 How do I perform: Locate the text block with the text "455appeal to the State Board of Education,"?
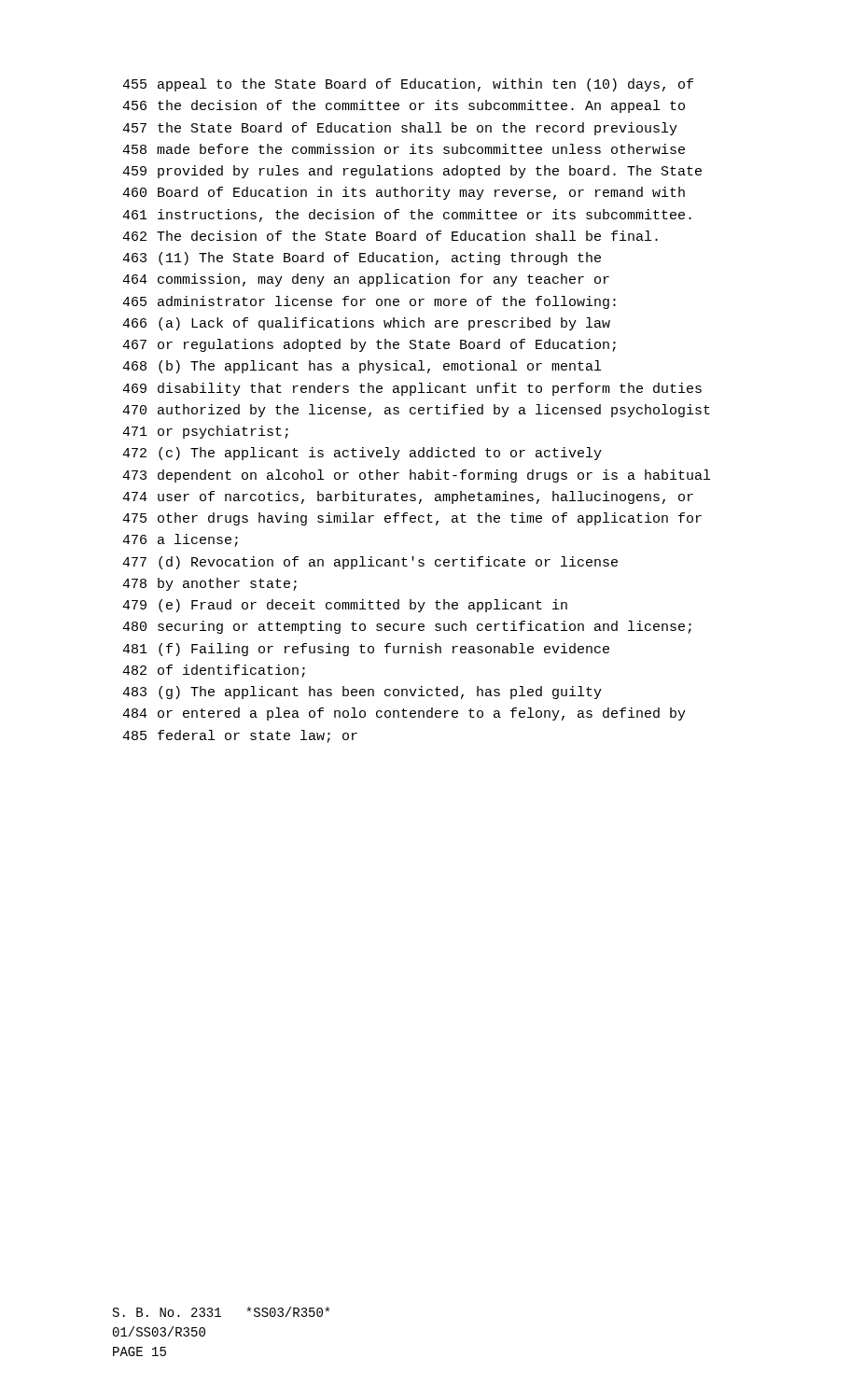pos(444,161)
